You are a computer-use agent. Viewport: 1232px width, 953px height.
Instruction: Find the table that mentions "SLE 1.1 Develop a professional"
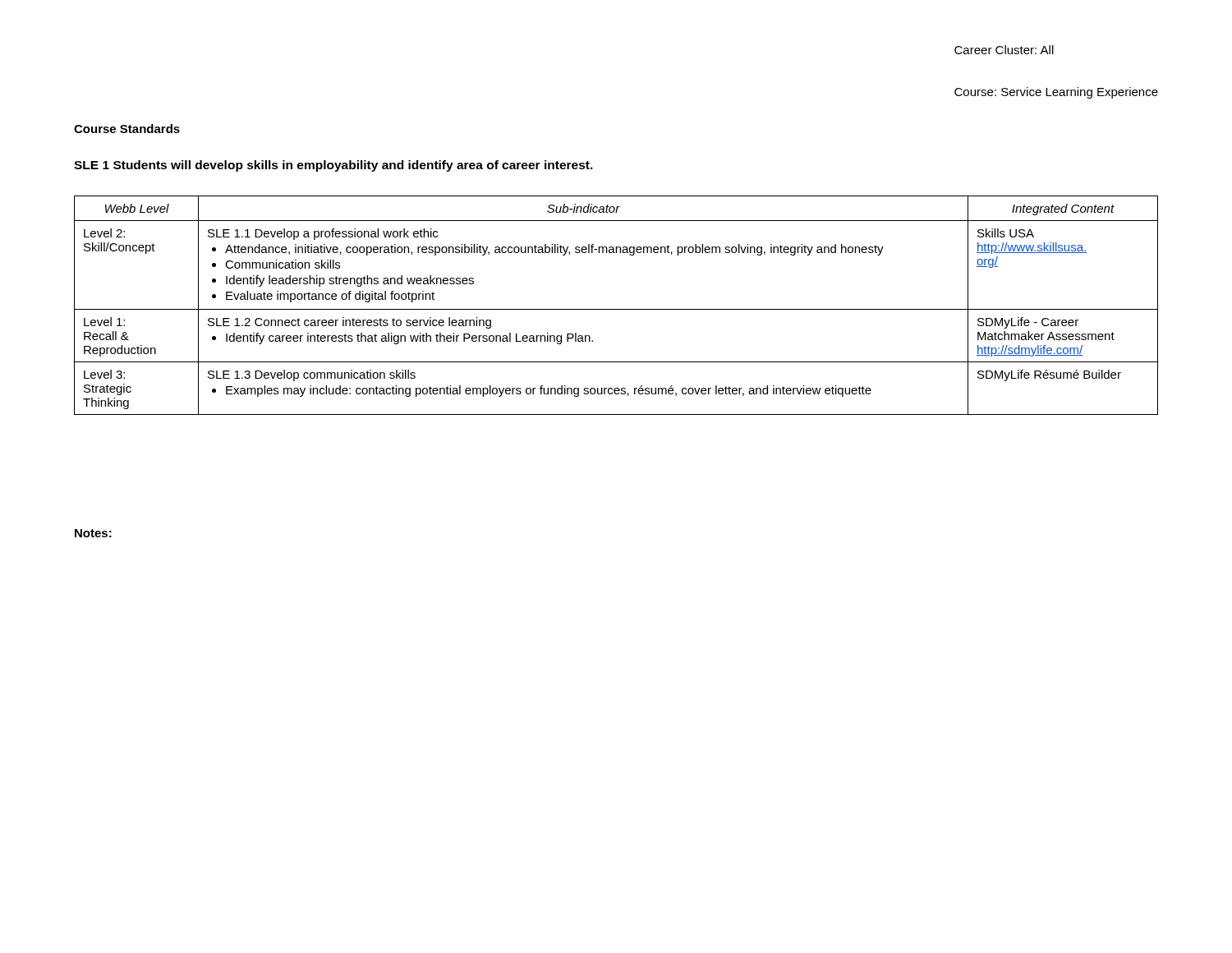point(616,305)
